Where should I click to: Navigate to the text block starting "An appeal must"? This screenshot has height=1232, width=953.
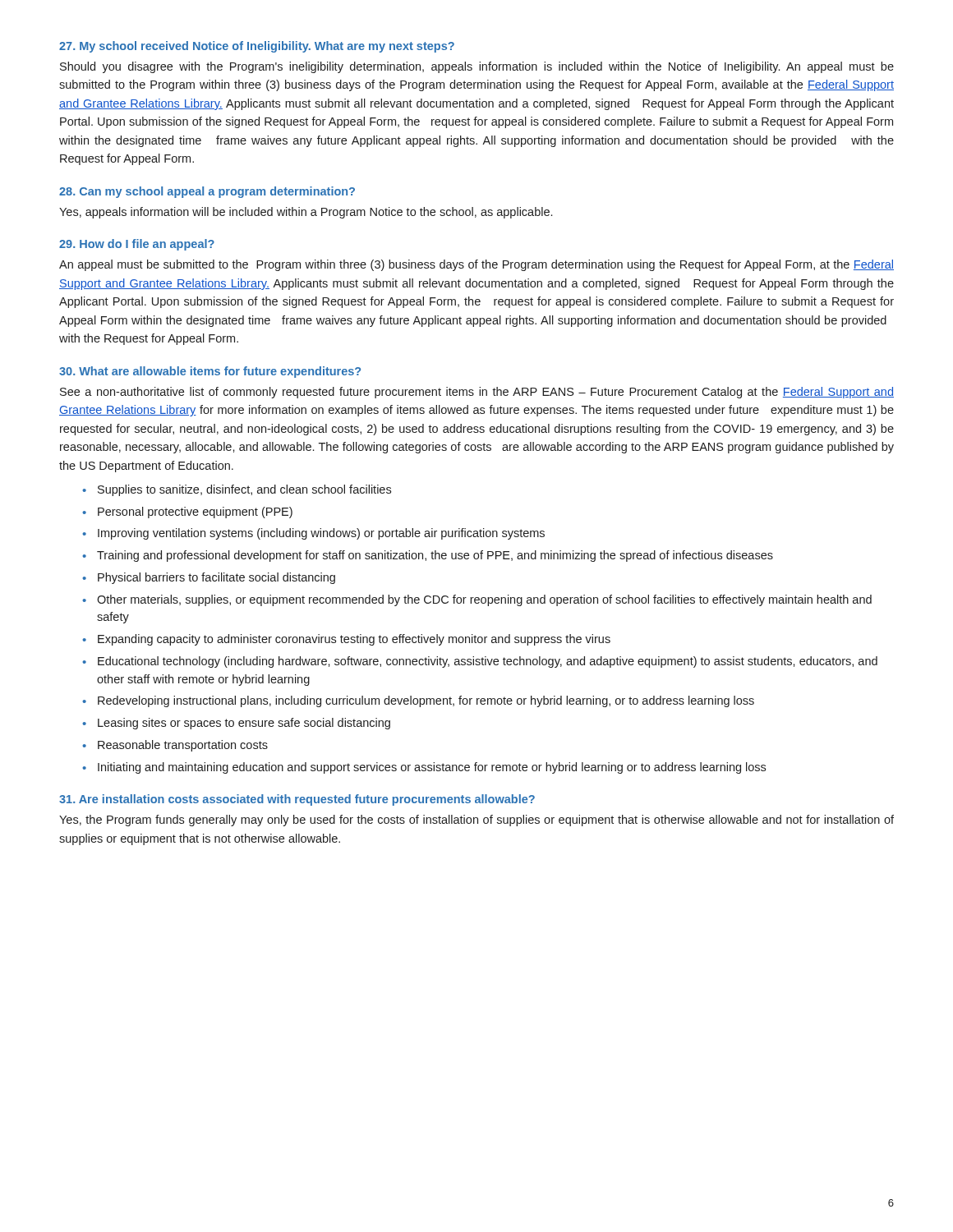pyautogui.click(x=476, y=302)
